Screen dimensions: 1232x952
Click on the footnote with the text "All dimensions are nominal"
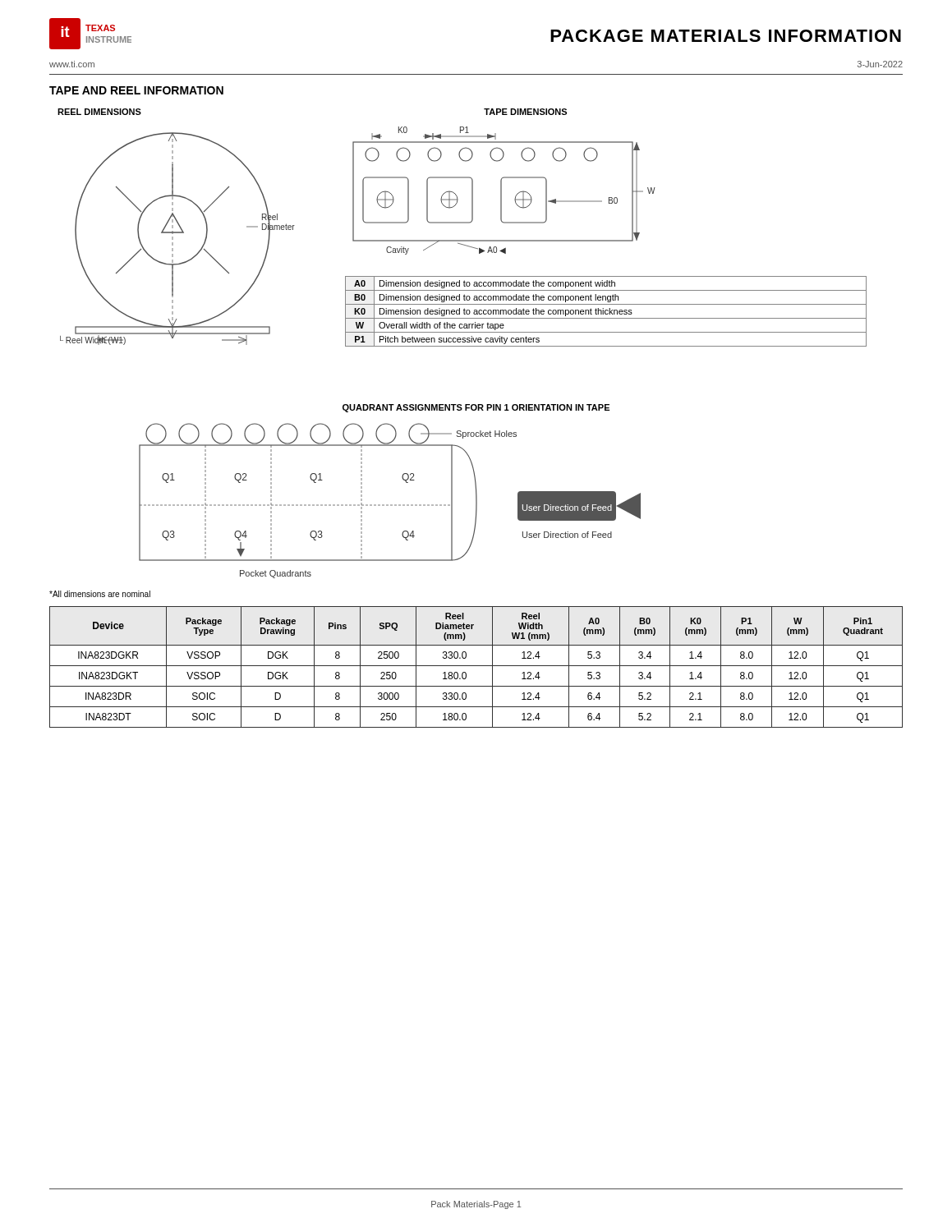[100, 594]
